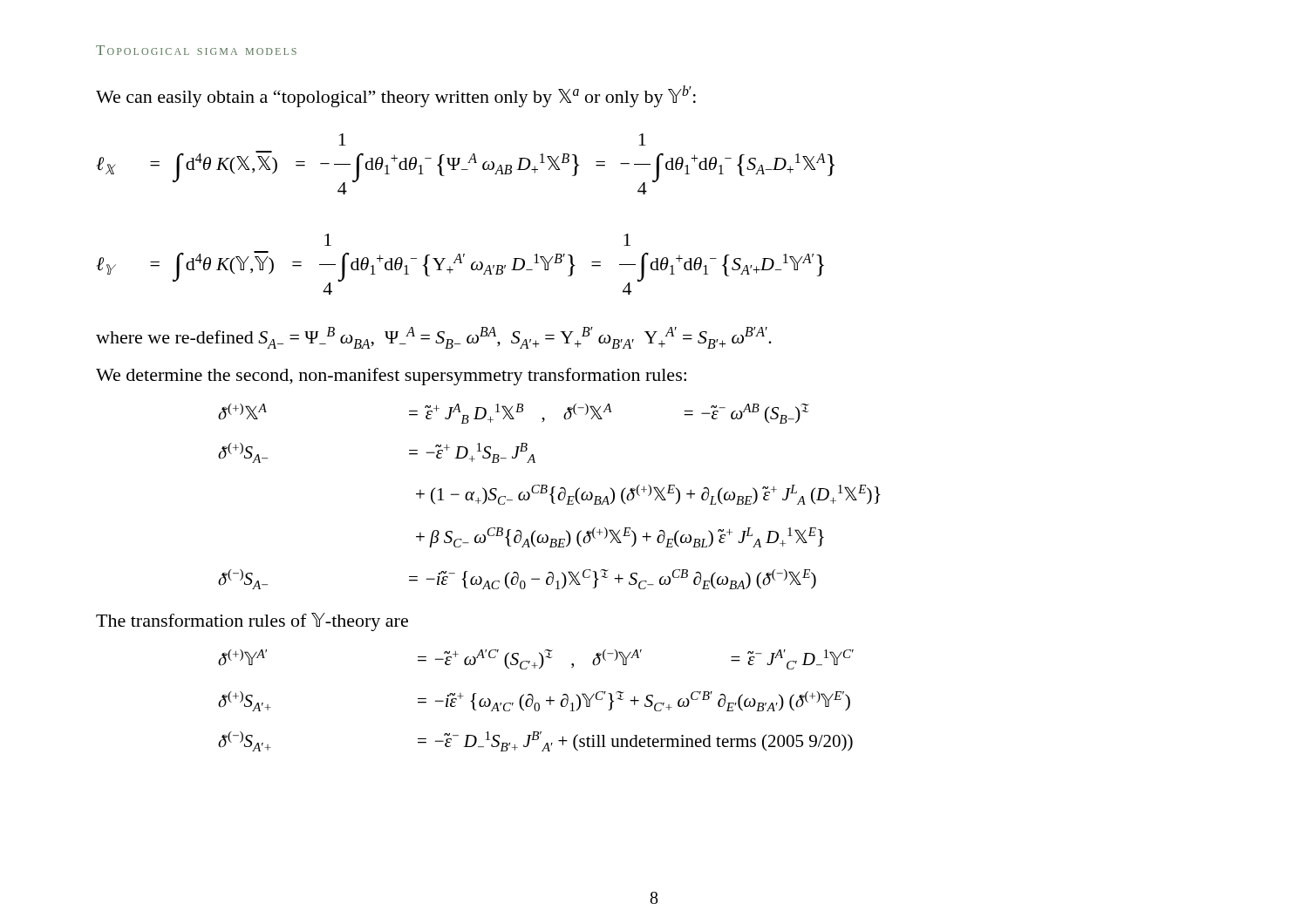Locate the formula that opens with "𝛿̃(+)𝕏A = ε̃+ JAB D+1𝕏B"

click(x=715, y=497)
